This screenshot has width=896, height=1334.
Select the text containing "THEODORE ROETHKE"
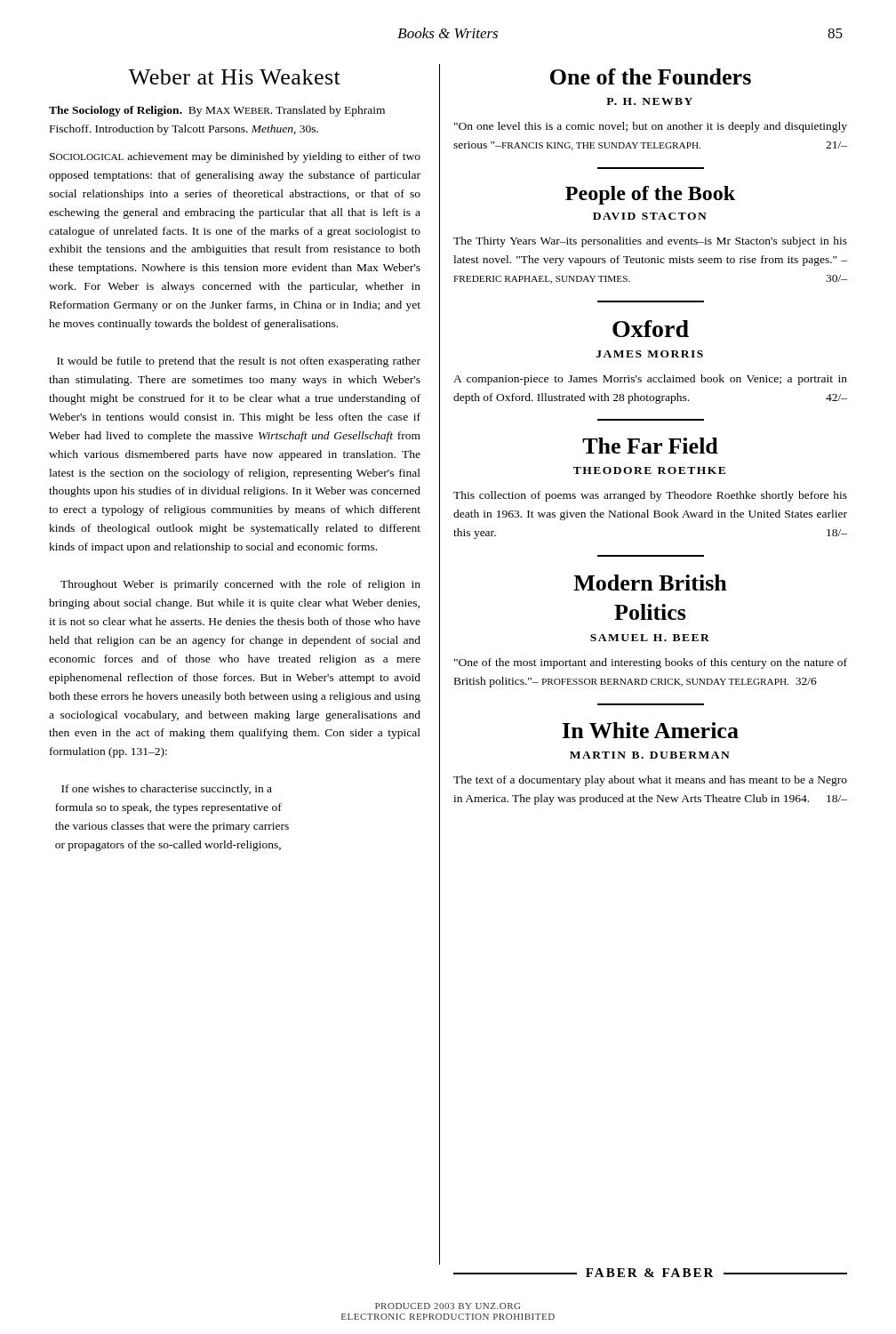pos(650,470)
